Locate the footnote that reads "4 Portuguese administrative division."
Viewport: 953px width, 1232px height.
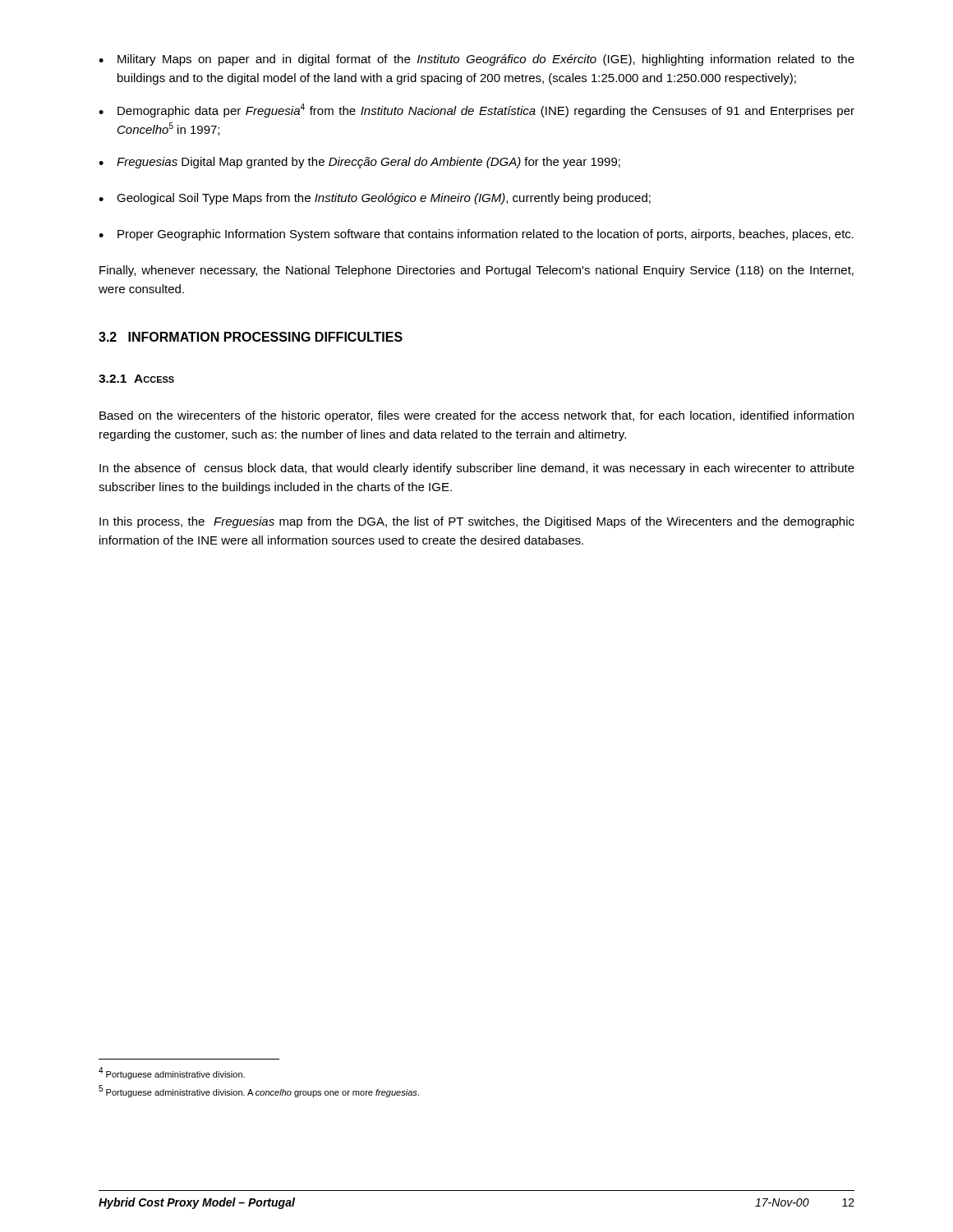(x=172, y=1072)
